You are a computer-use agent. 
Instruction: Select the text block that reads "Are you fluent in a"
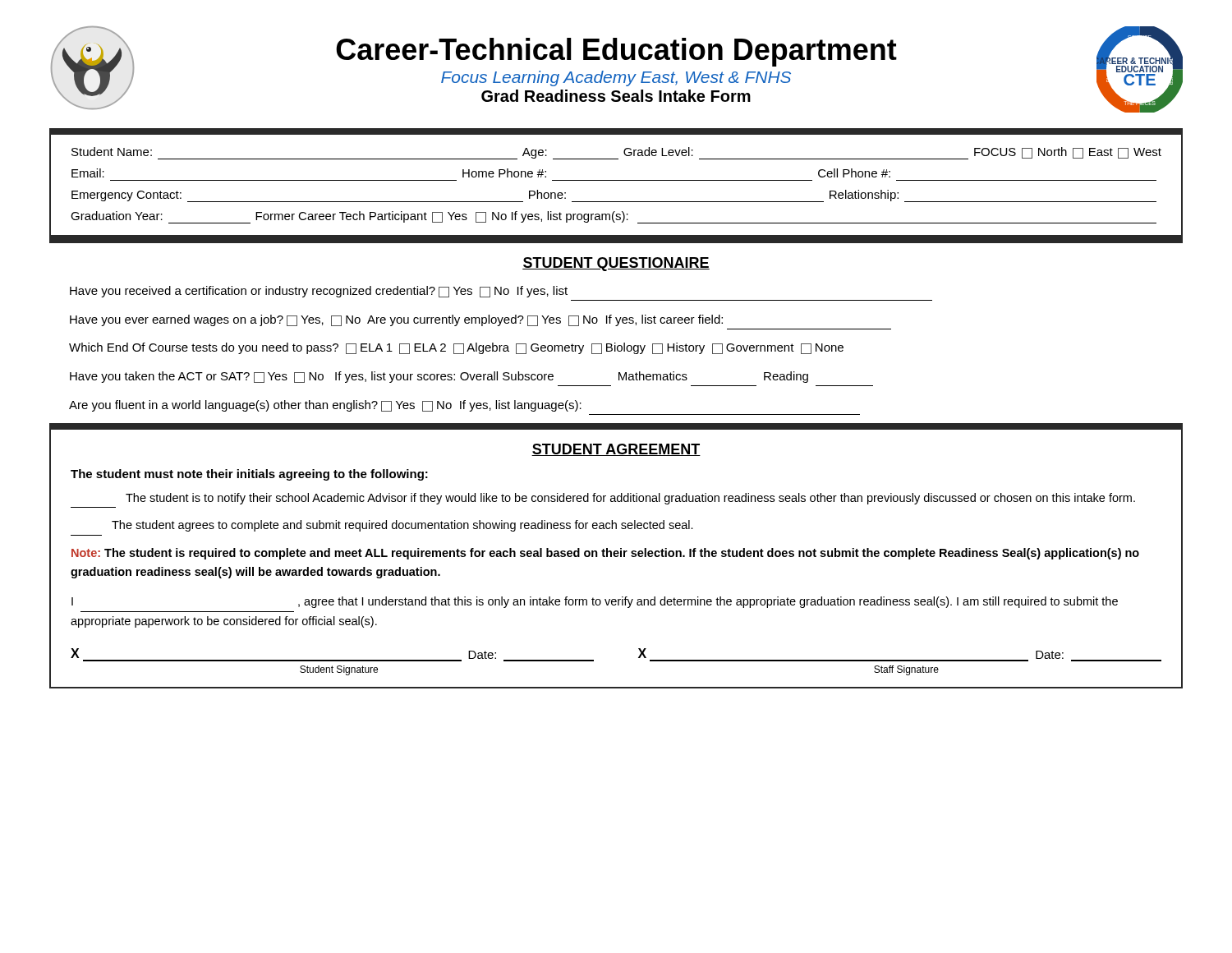click(x=464, y=405)
